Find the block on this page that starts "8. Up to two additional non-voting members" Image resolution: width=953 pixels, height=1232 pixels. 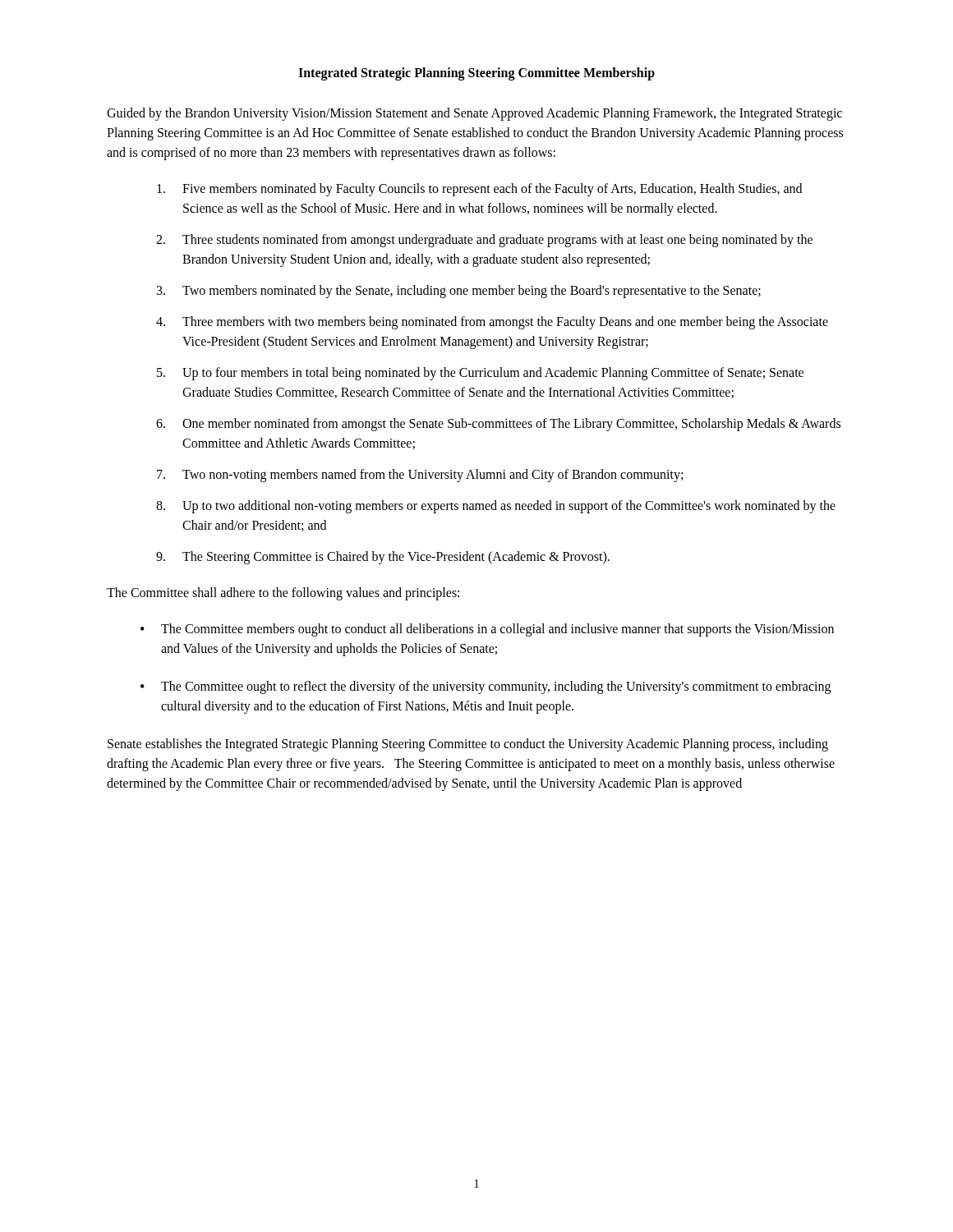coord(501,516)
